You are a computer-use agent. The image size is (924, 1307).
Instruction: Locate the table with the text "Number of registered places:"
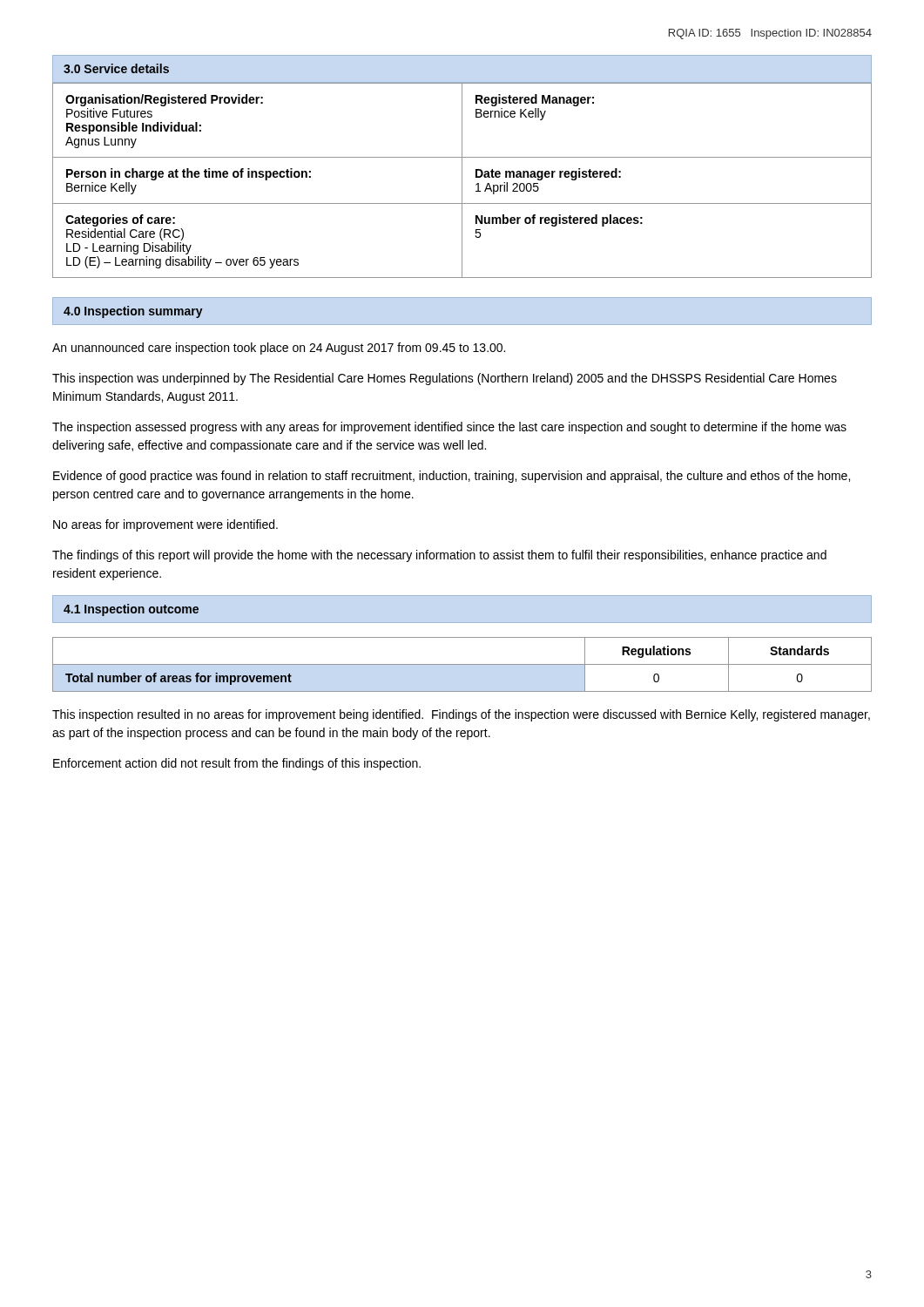(462, 180)
